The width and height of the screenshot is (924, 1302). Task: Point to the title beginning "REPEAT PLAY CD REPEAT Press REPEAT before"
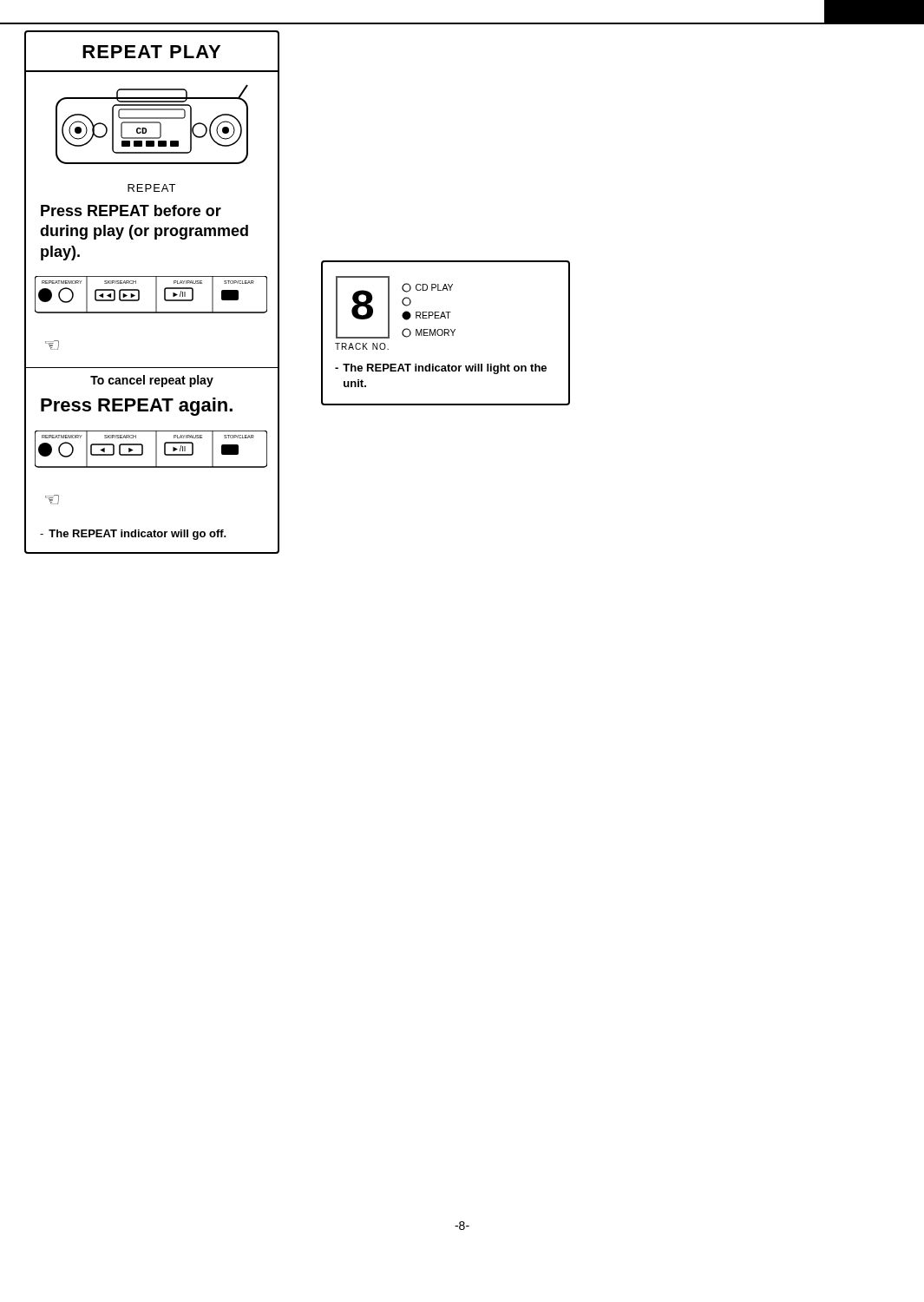(152, 286)
